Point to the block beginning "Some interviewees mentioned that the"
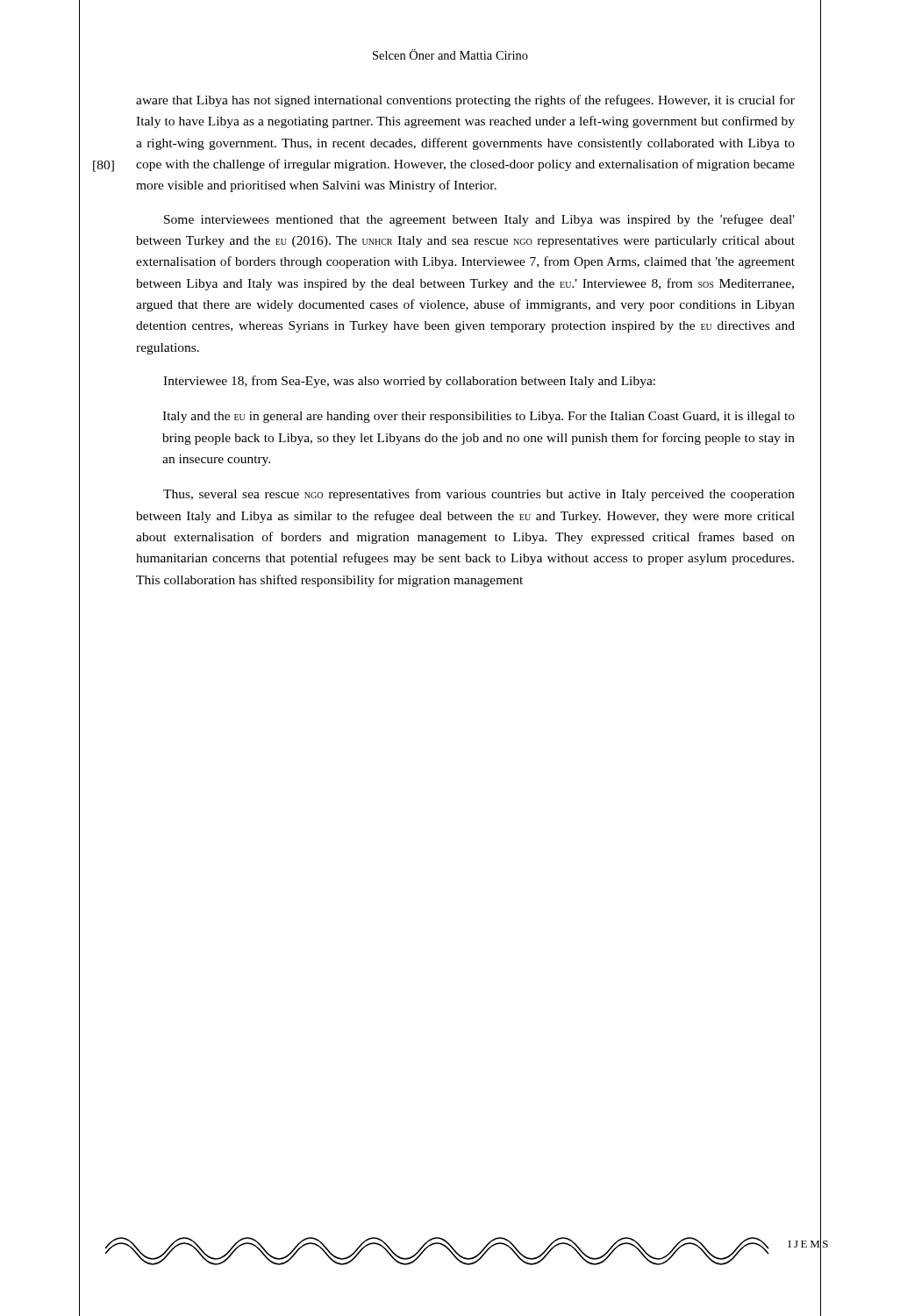This screenshot has height=1316, width=900. click(x=465, y=283)
